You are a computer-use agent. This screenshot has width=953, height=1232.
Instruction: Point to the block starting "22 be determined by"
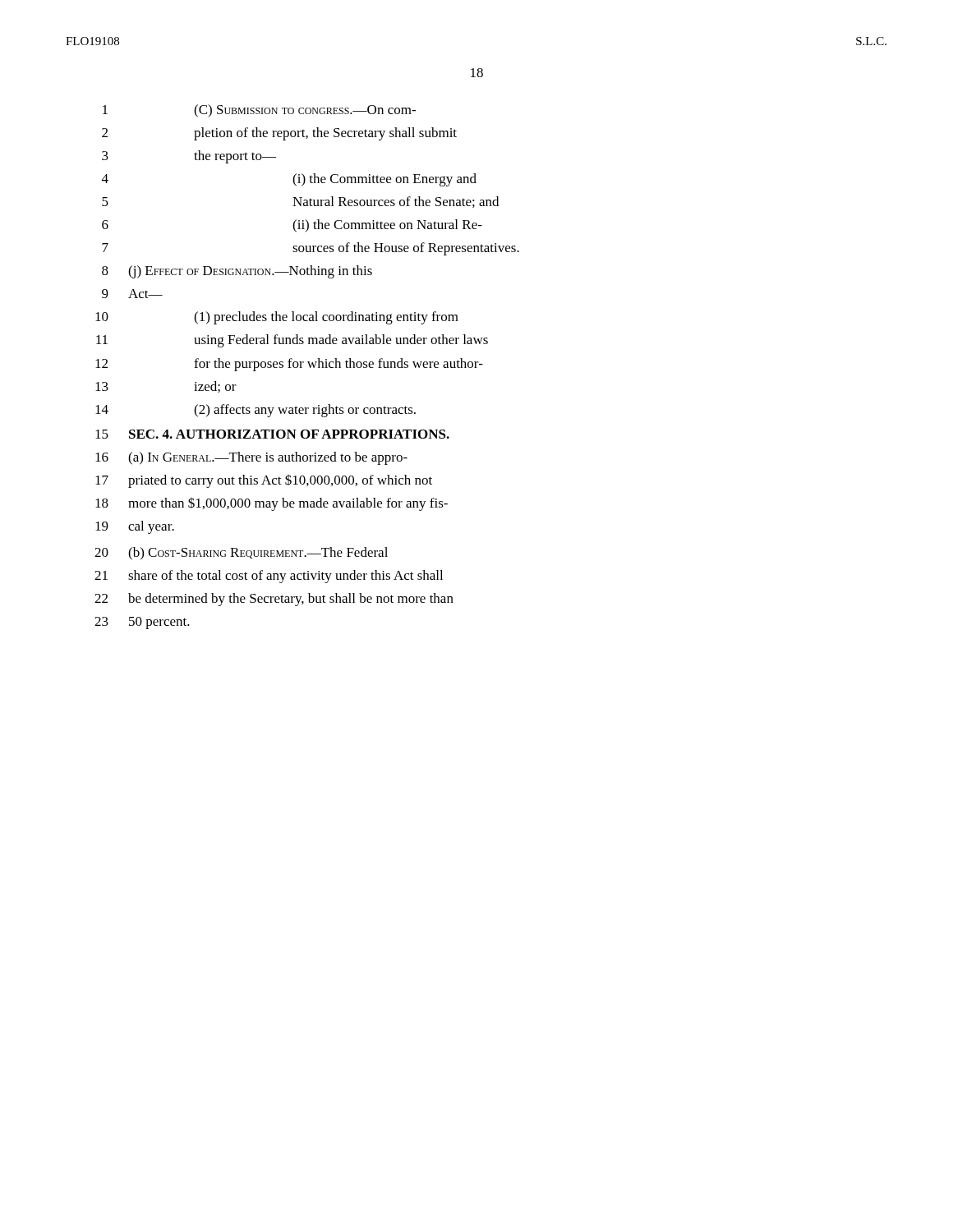pos(274,600)
